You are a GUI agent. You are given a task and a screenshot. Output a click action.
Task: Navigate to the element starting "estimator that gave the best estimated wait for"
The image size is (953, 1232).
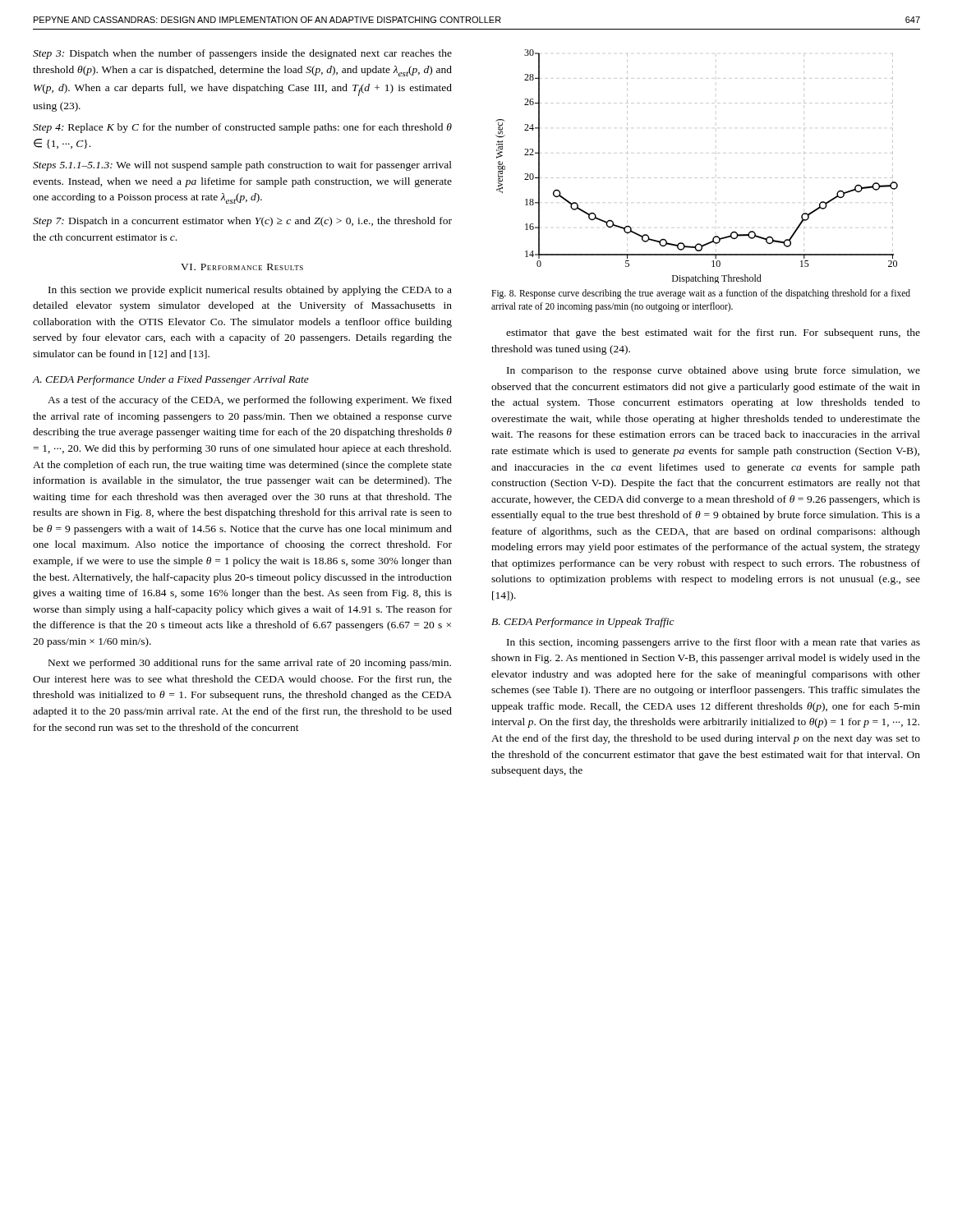706,464
